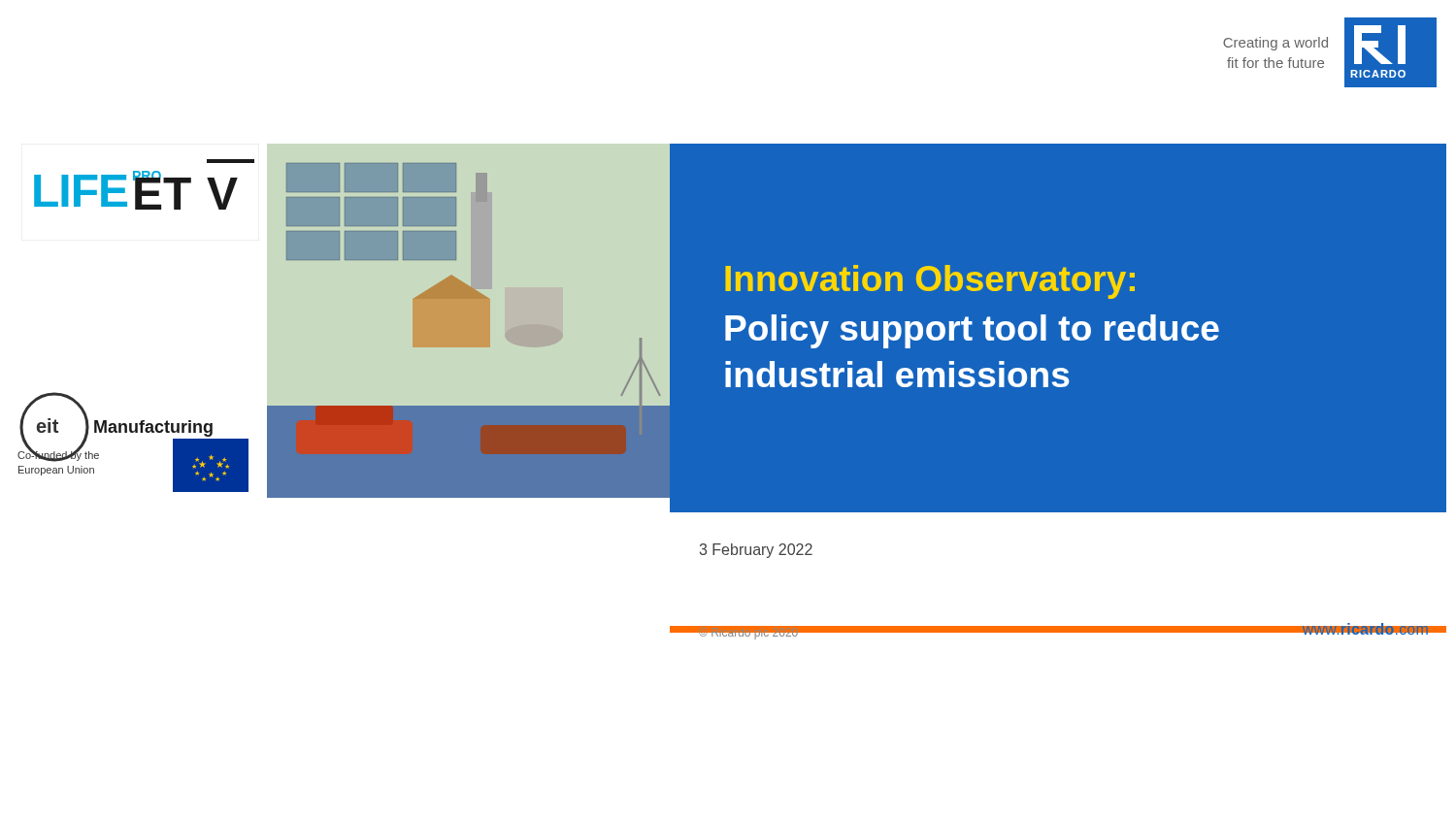
Task: Find the illustration
Action: tap(468, 321)
